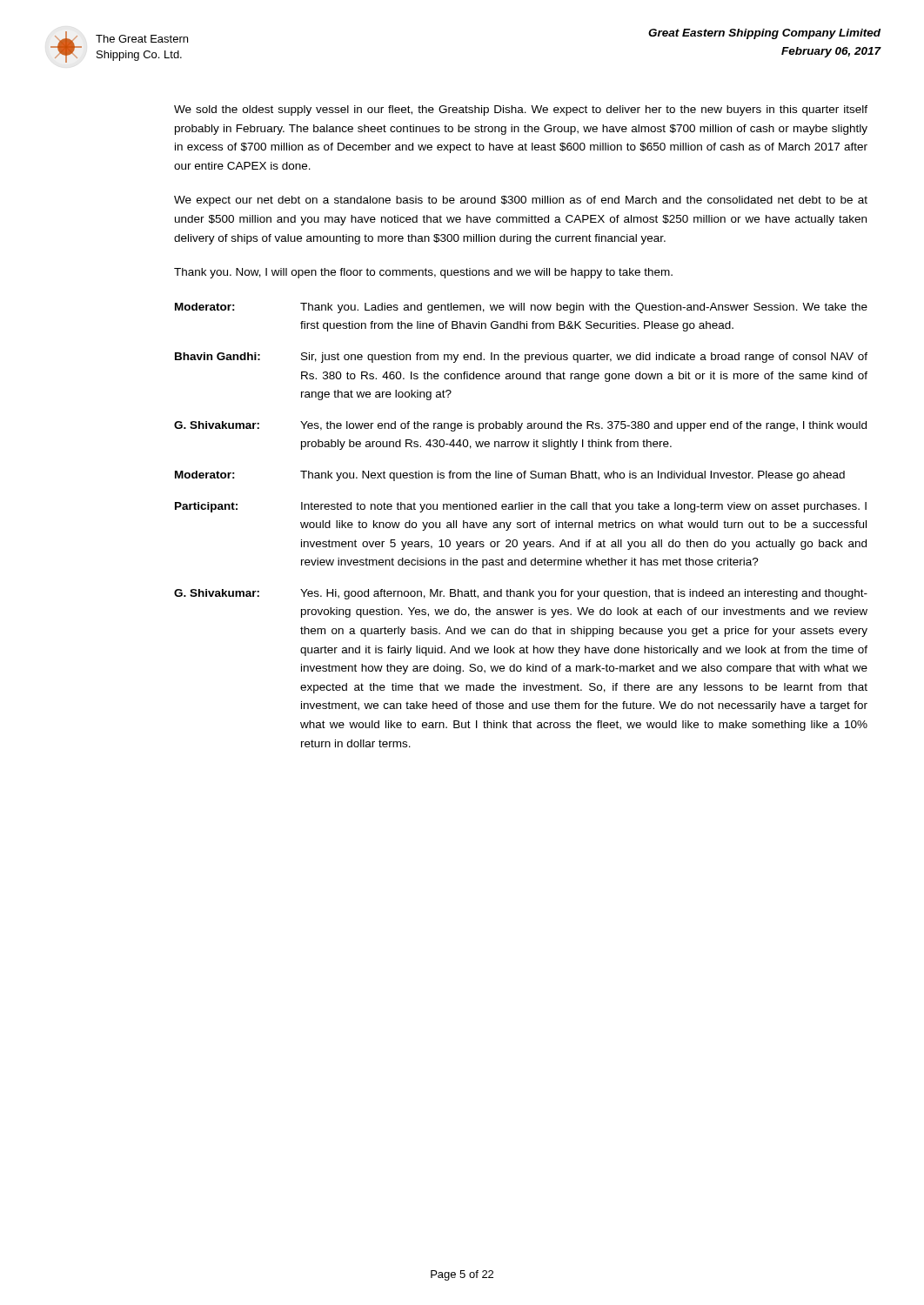Find the block on this page that starts "Moderator: Thank you. Ladies and gentlemen, we will"
Viewport: 924px width, 1305px height.
coord(521,316)
